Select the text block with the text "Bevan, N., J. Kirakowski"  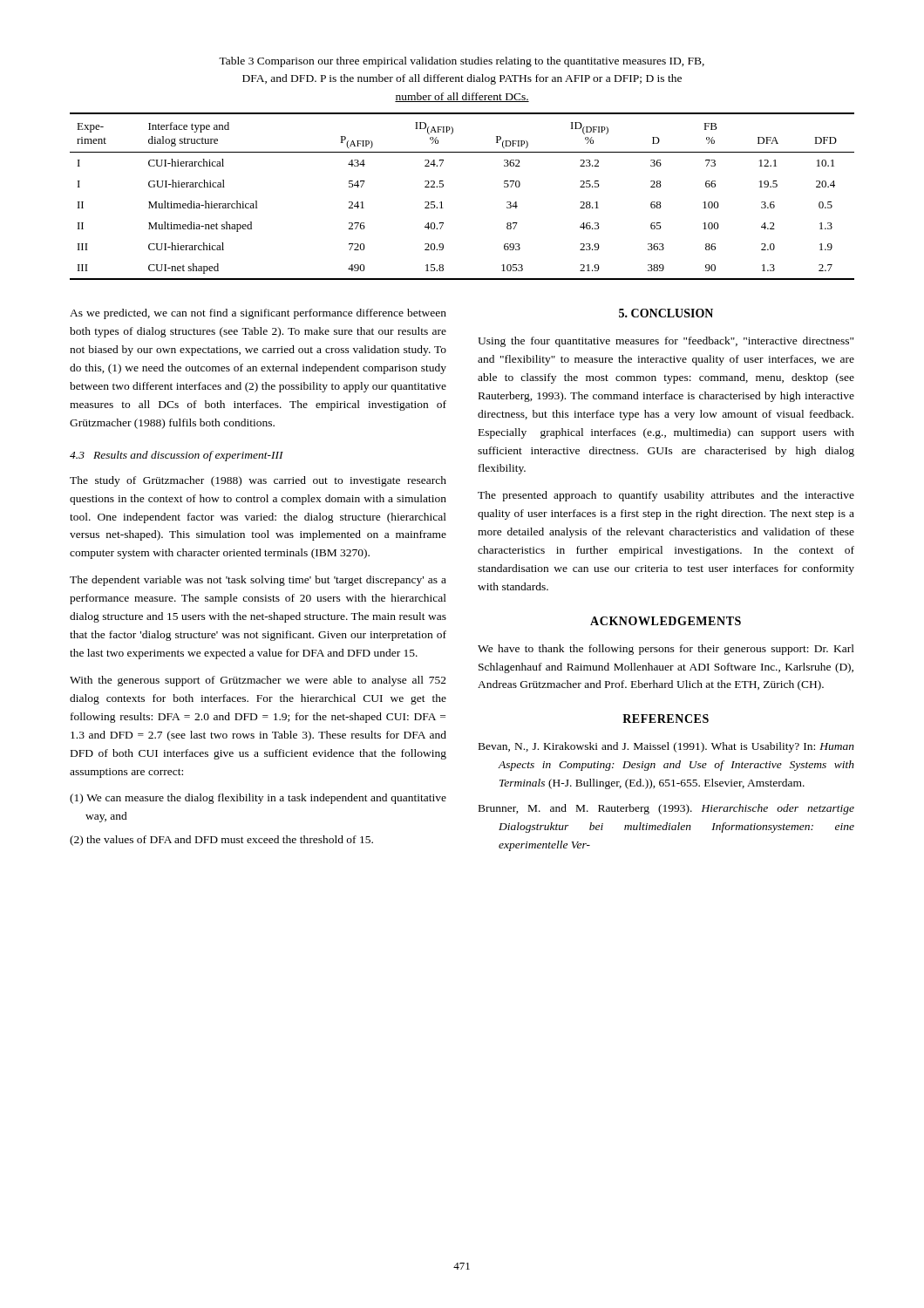point(666,764)
